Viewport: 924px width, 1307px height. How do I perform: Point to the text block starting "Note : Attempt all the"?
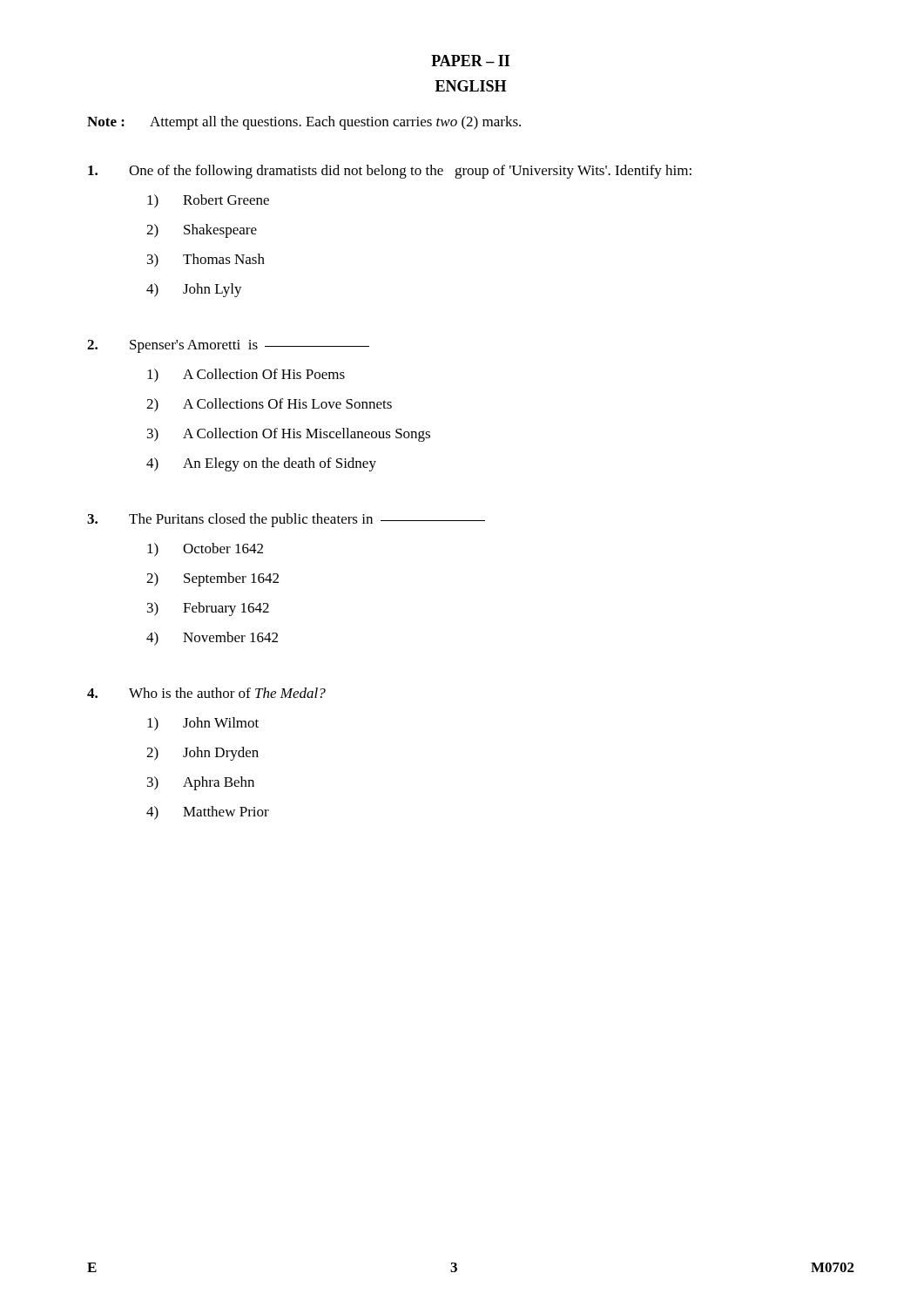coord(471,122)
